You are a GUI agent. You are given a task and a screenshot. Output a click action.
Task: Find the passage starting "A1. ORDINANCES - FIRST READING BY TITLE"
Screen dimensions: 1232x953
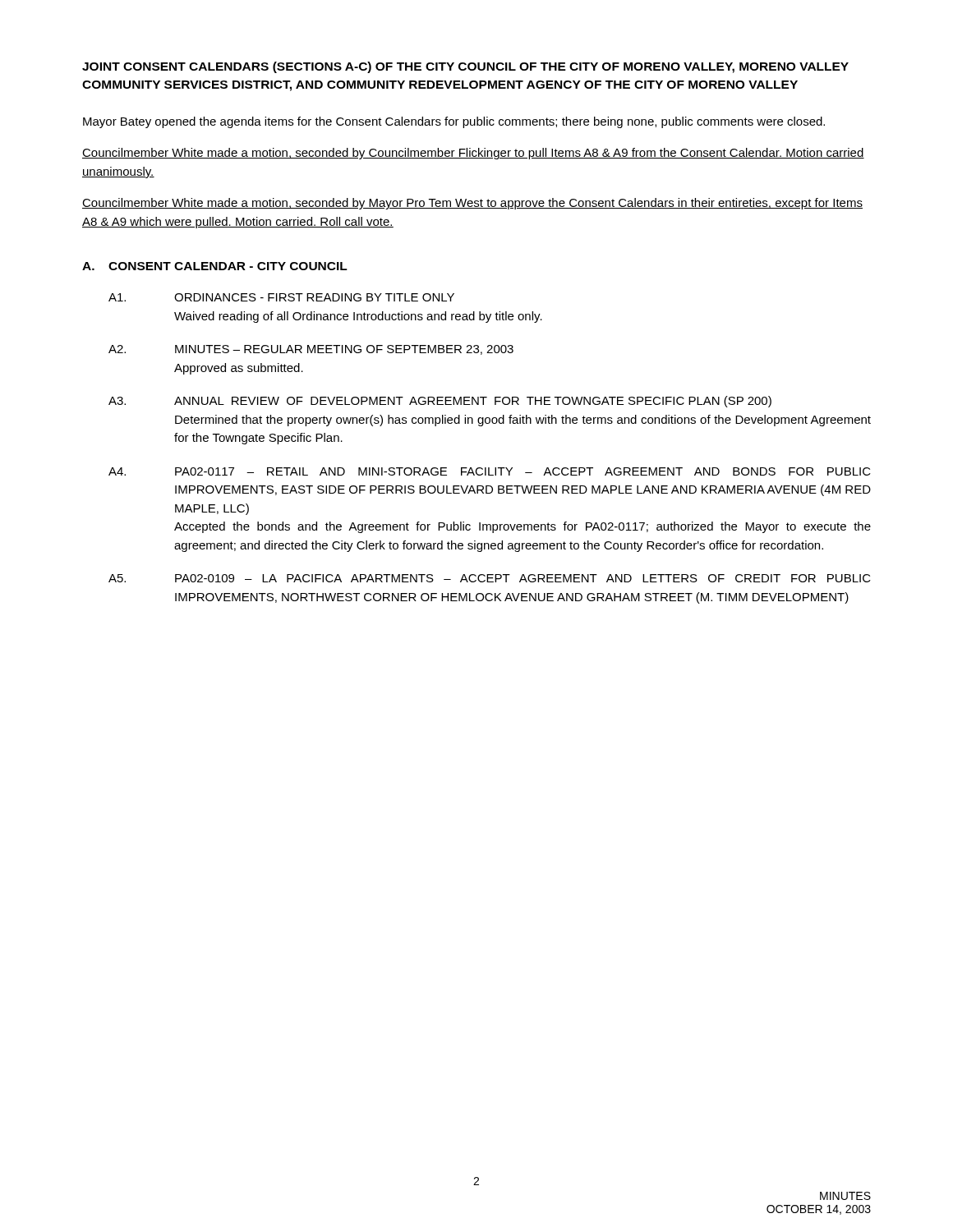[x=476, y=307]
